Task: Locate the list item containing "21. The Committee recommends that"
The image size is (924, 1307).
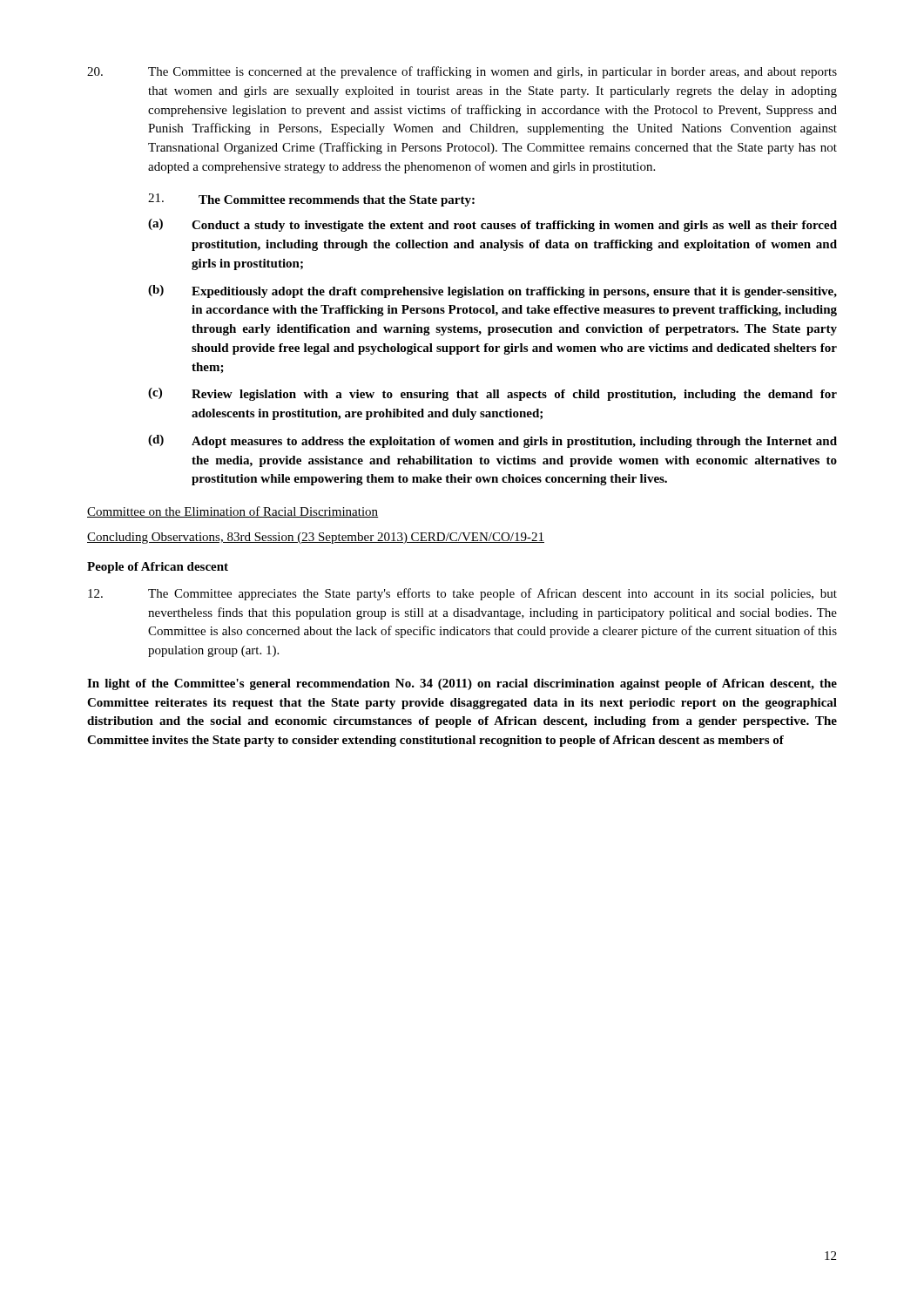Action: click(311, 200)
